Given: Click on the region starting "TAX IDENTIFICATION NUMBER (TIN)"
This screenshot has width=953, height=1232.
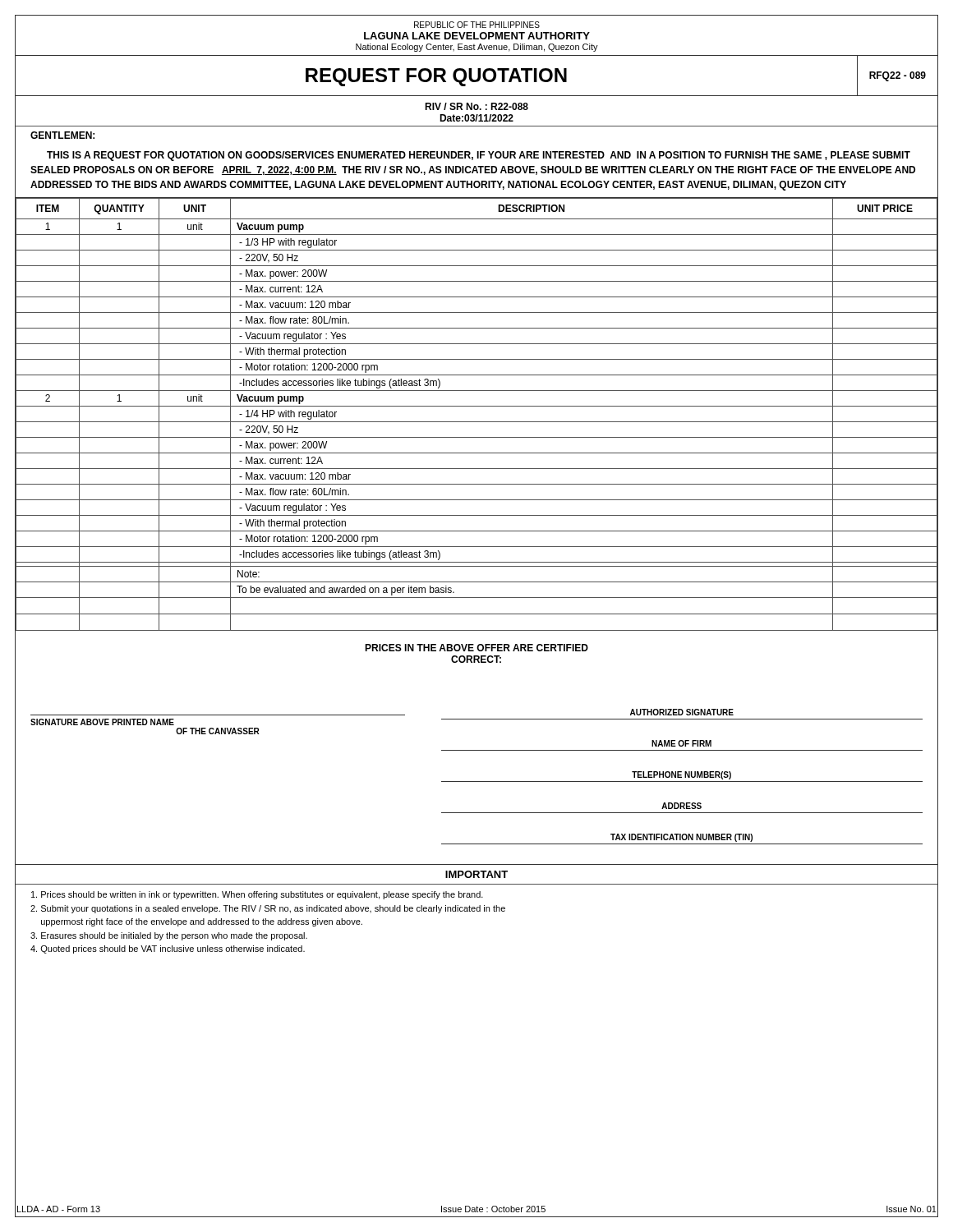Looking at the screenshot, I should click(x=682, y=837).
